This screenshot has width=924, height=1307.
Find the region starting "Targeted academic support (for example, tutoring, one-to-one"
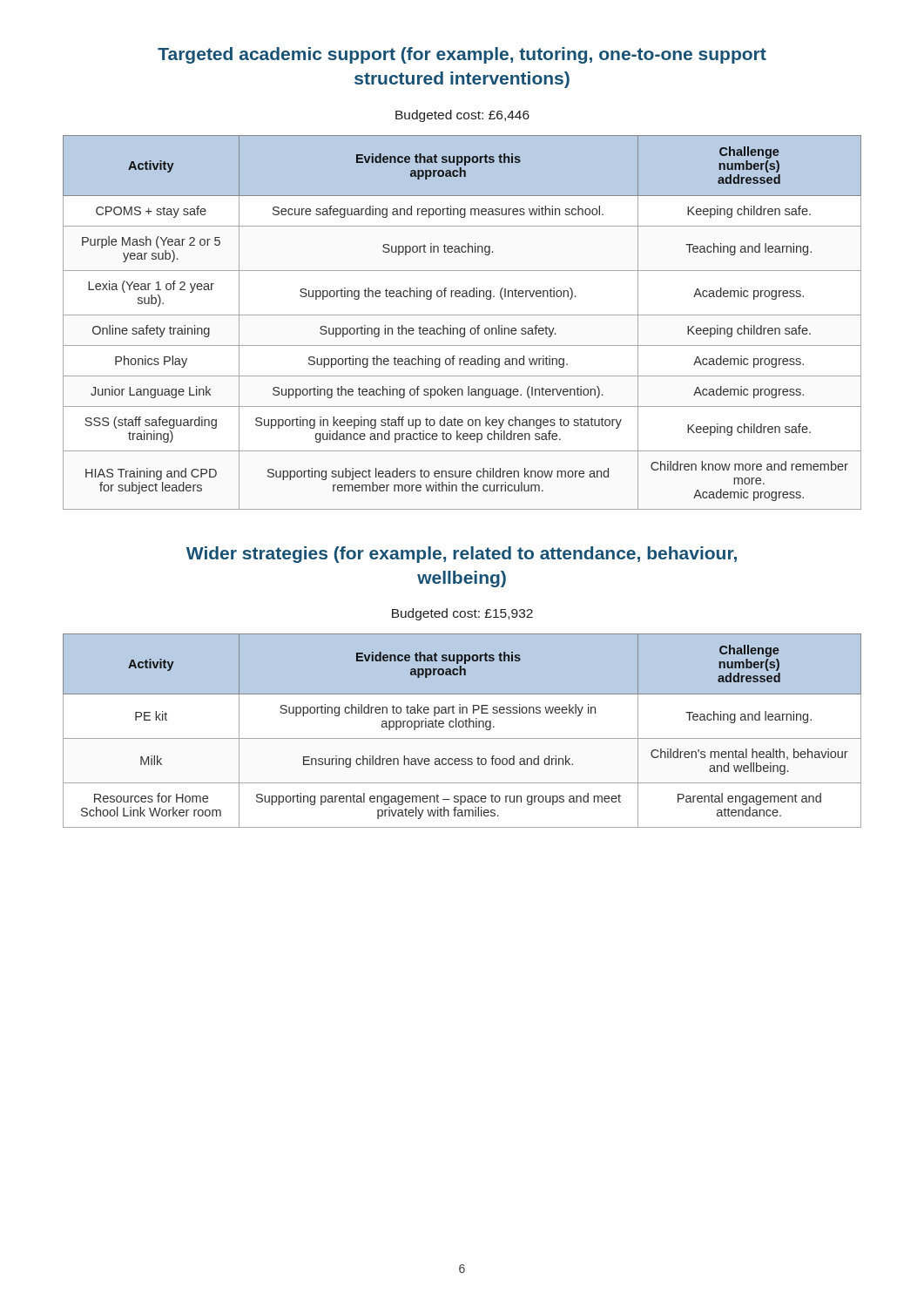pyautogui.click(x=462, y=66)
